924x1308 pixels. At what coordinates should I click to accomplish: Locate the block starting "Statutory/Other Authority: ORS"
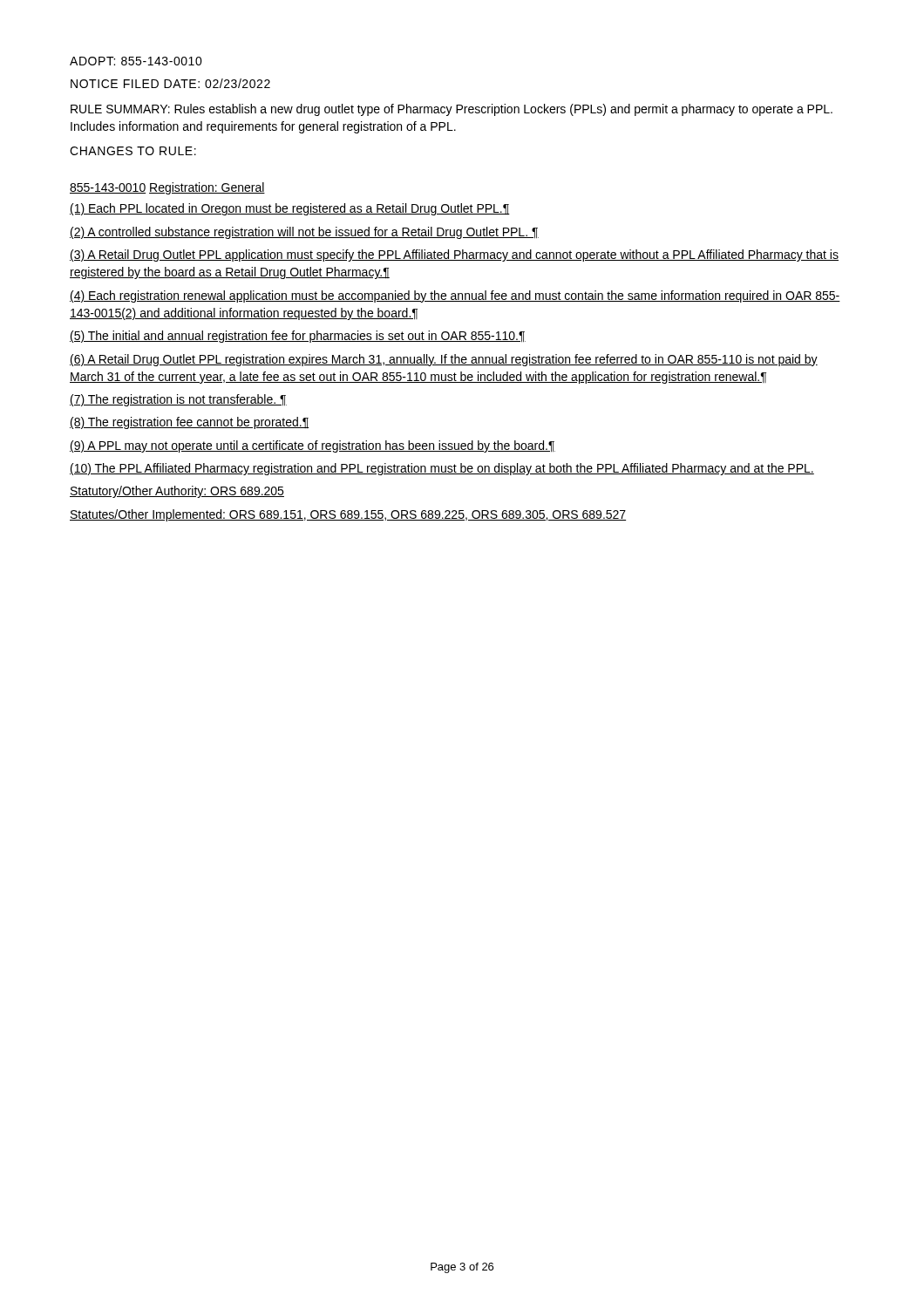[x=177, y=492]
